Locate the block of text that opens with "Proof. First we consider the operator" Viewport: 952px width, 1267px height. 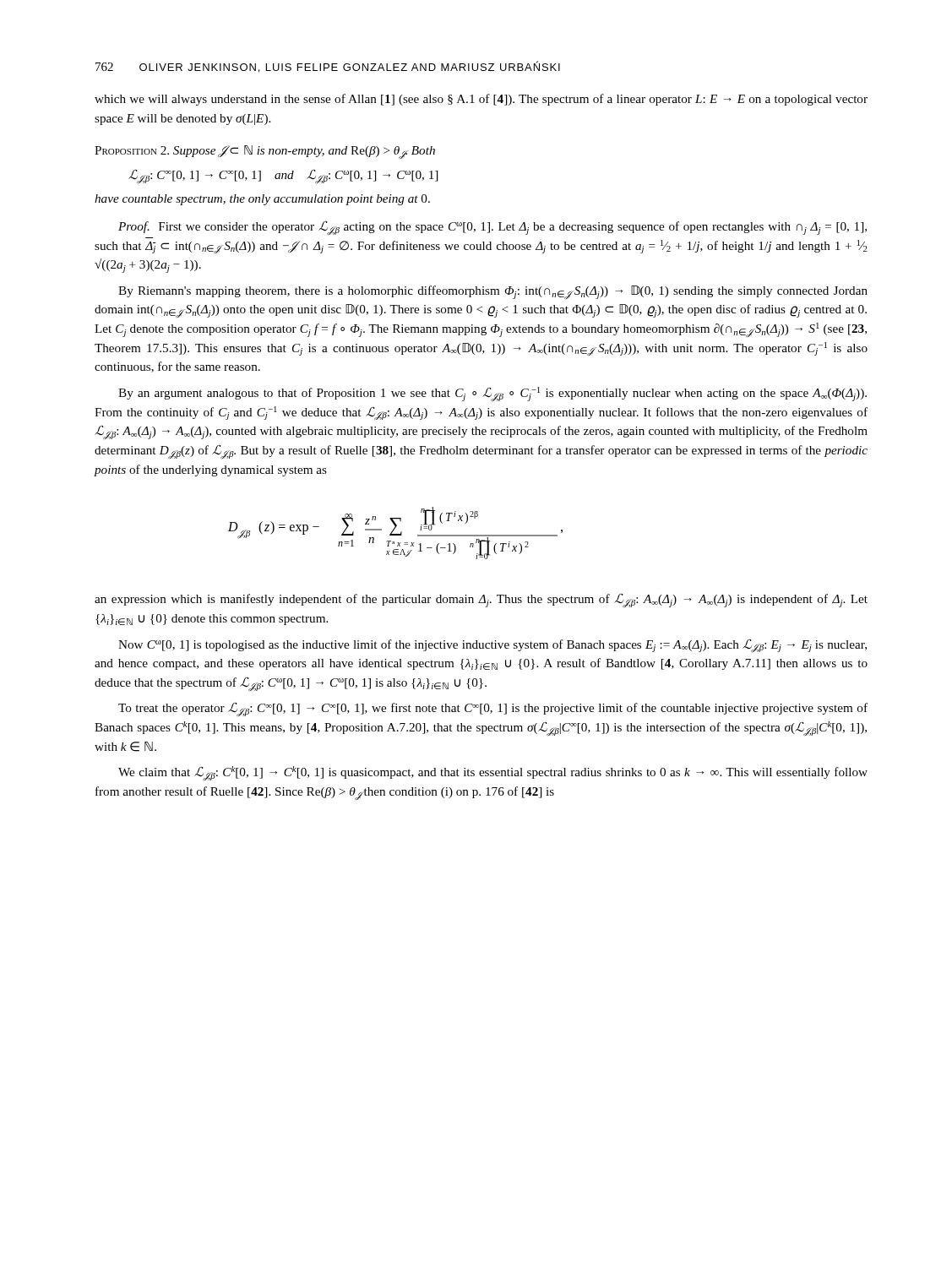481,245
